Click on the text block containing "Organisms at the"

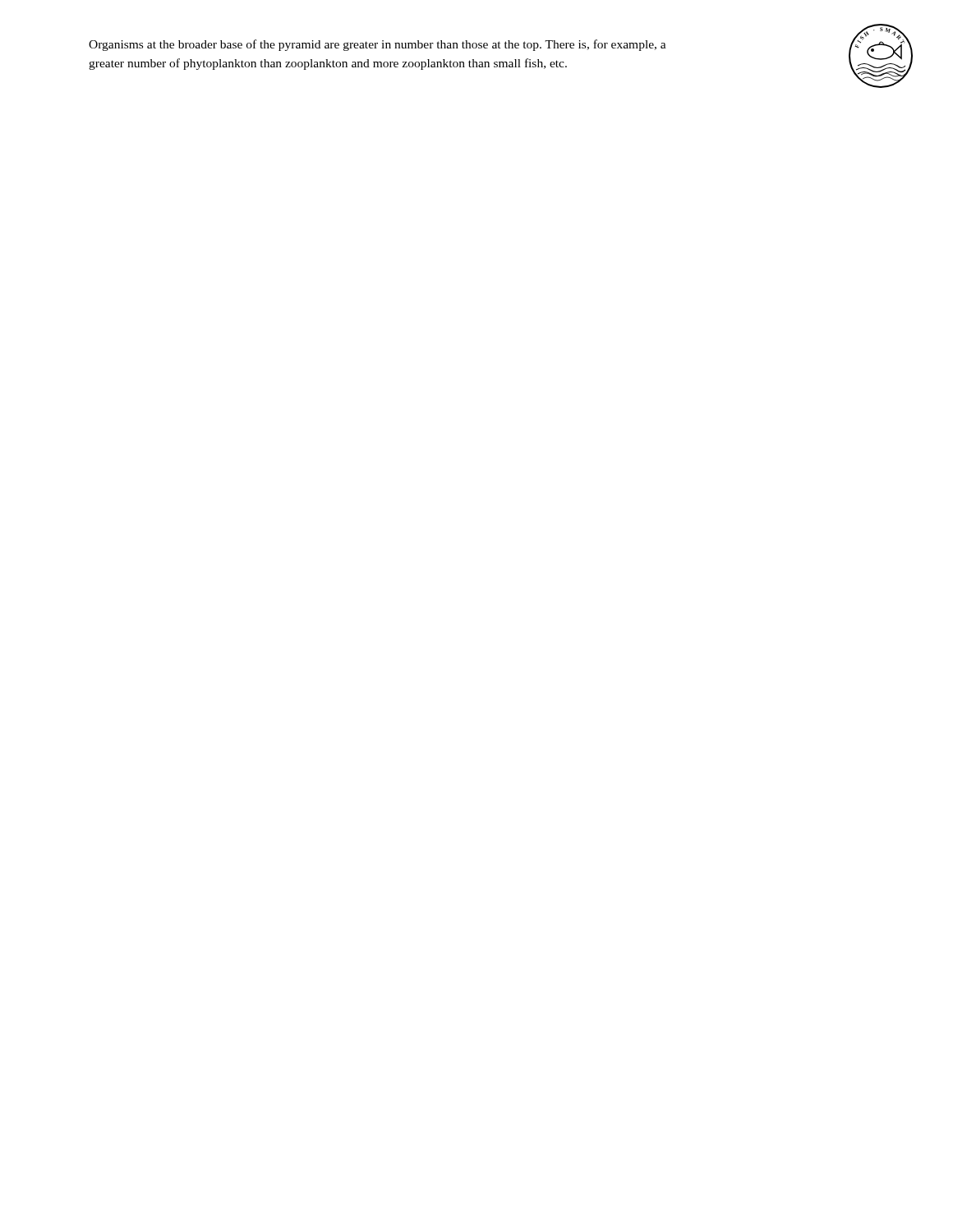click(377, 53)
